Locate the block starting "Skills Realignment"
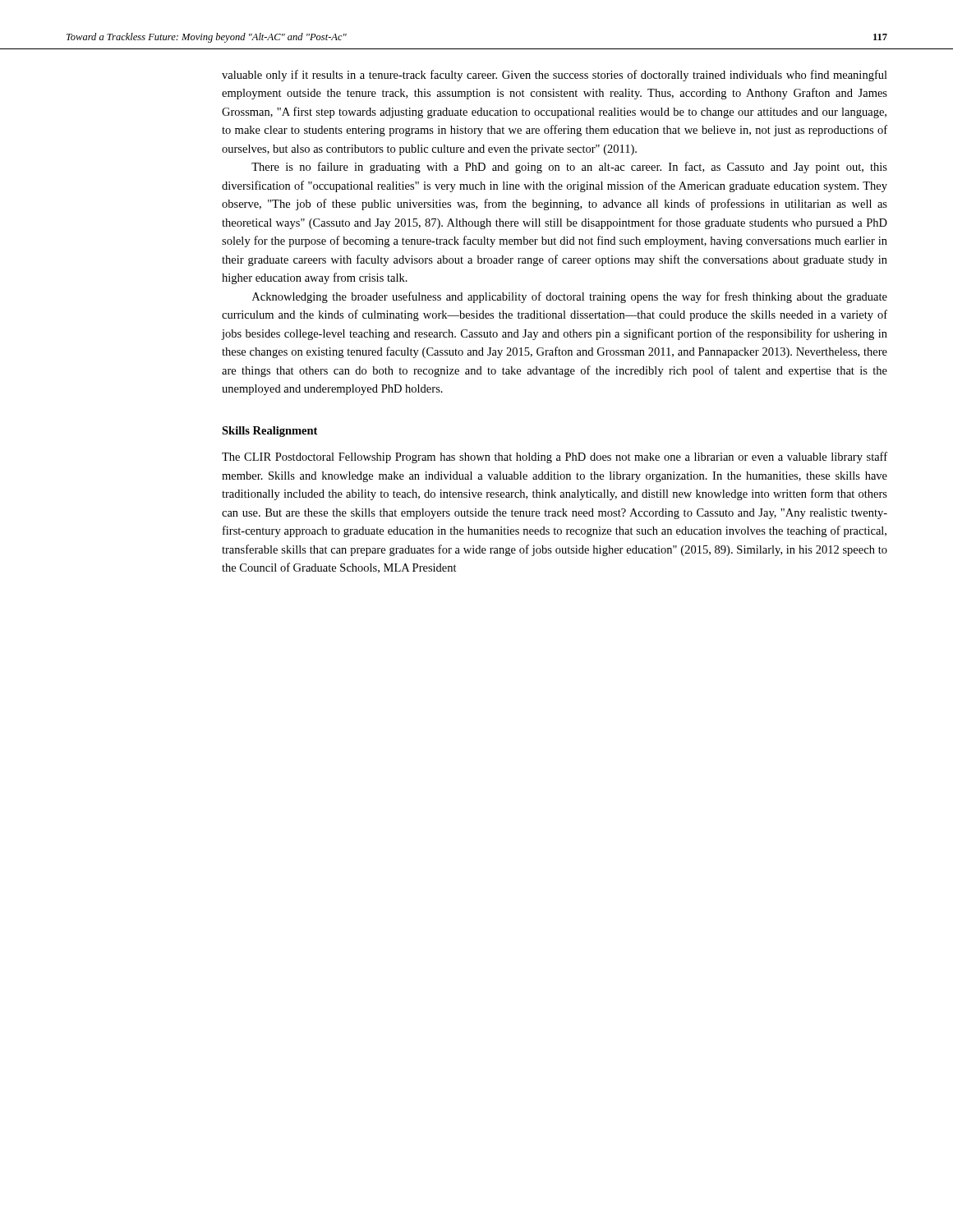Viewport: 953px width, 1232px height. 270,431
